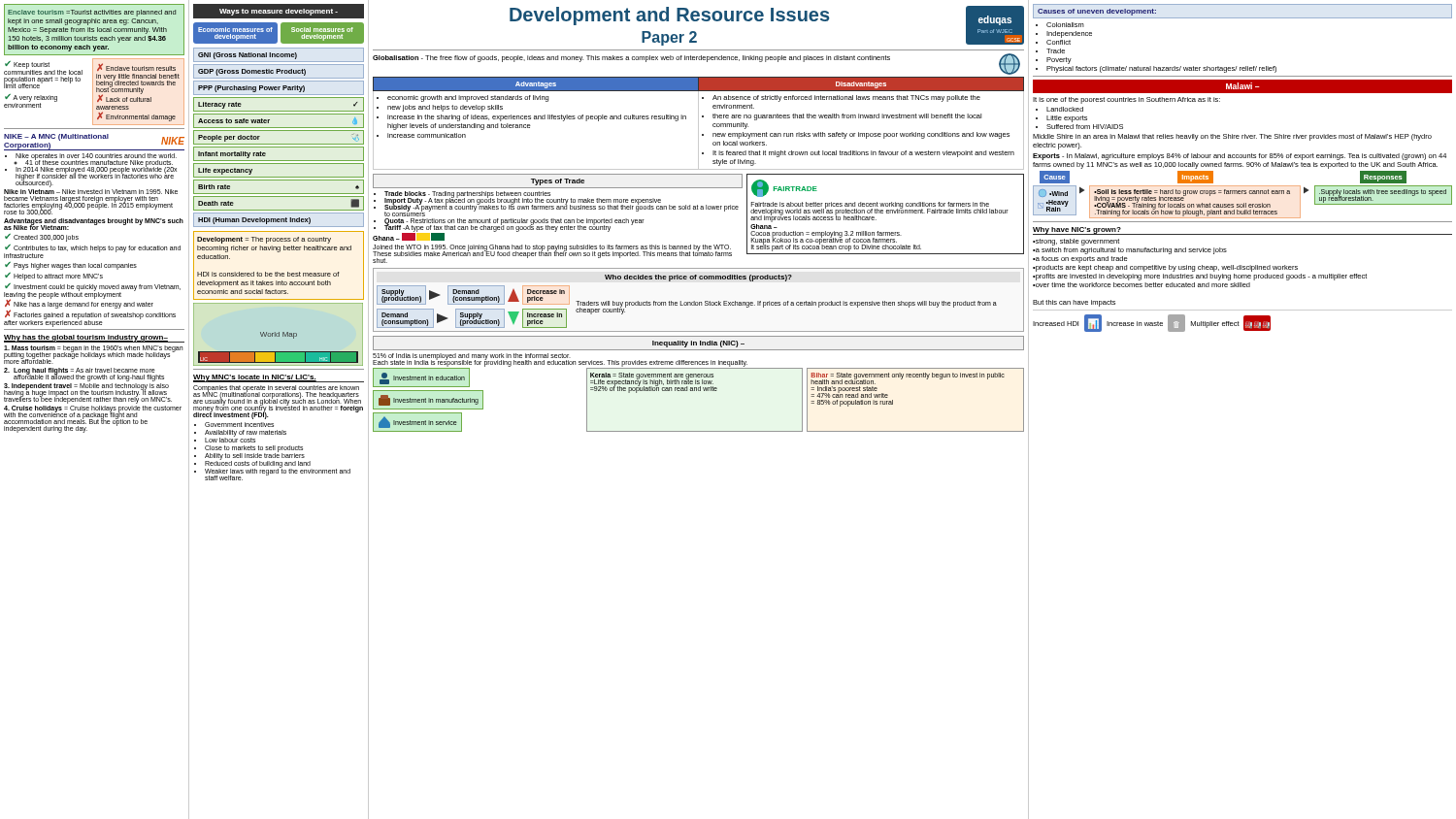Image resolution: width=1456 pixels, height=819 pixels.
Task: Click the section header that begins "Ways to measure development"
Action: tap(279, 11)
